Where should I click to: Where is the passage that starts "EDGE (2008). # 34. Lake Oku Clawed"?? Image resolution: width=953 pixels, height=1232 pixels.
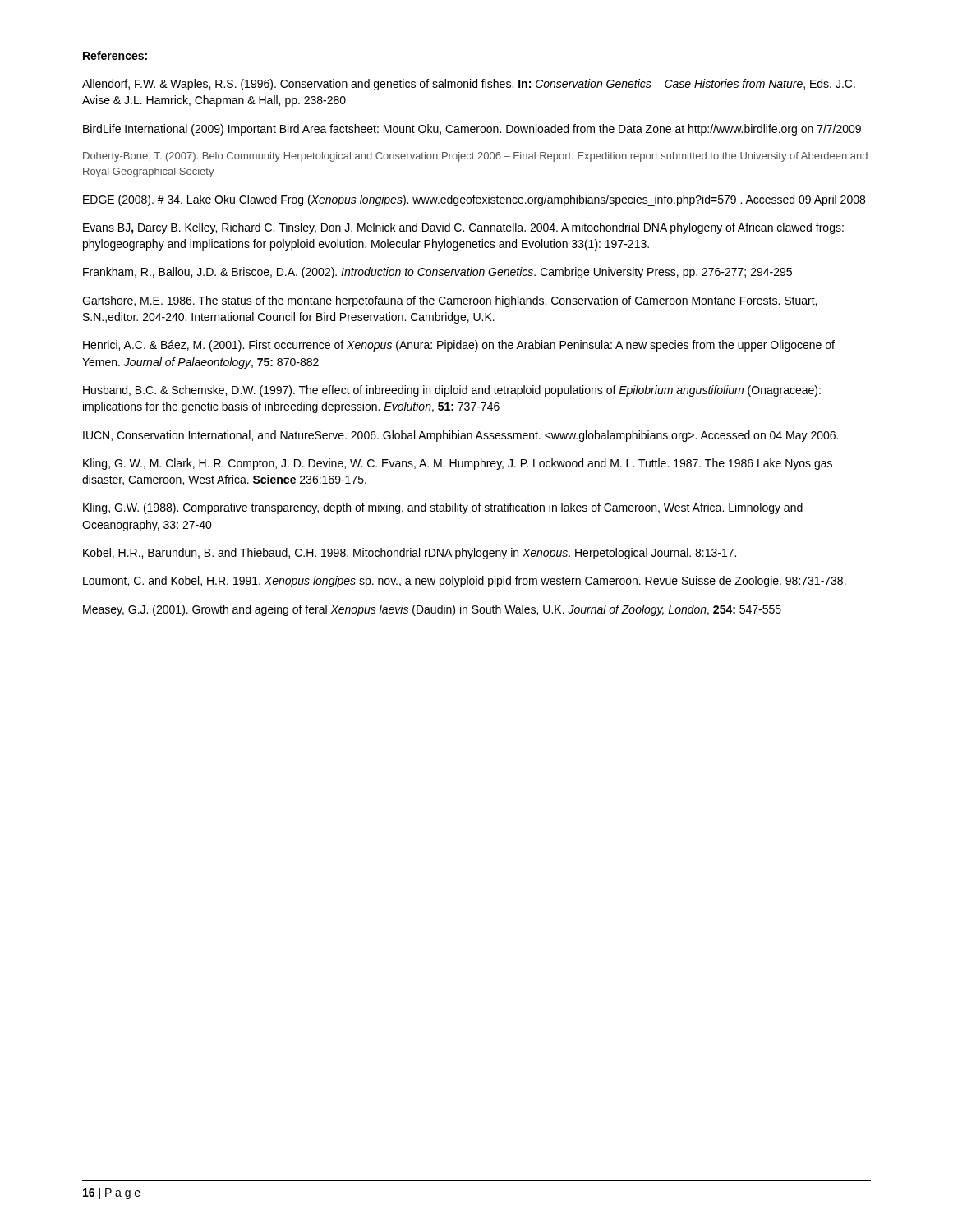pyautogui.click(x=474, y=199)
